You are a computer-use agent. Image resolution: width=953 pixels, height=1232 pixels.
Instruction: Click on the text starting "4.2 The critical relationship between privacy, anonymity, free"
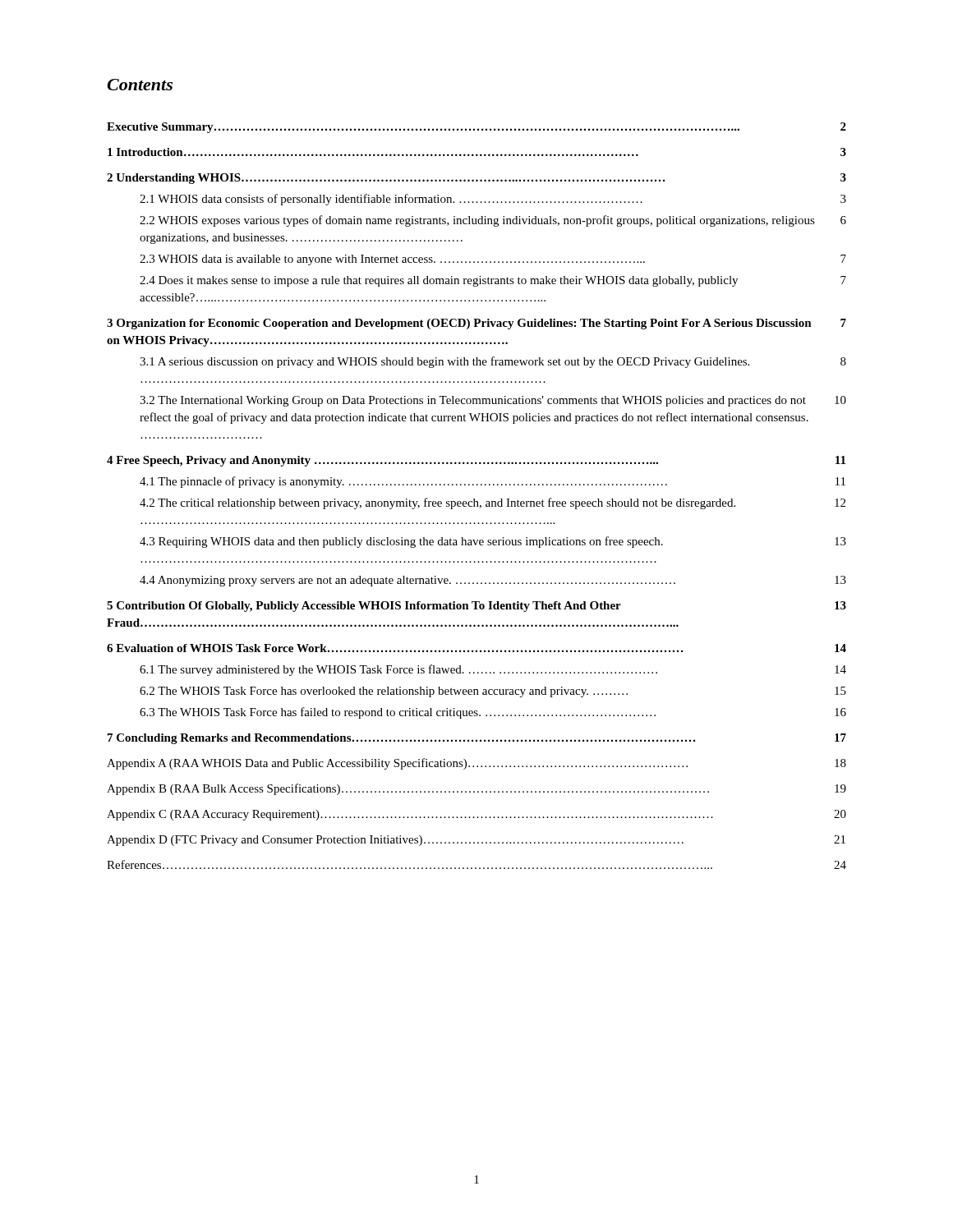(476, 512)
